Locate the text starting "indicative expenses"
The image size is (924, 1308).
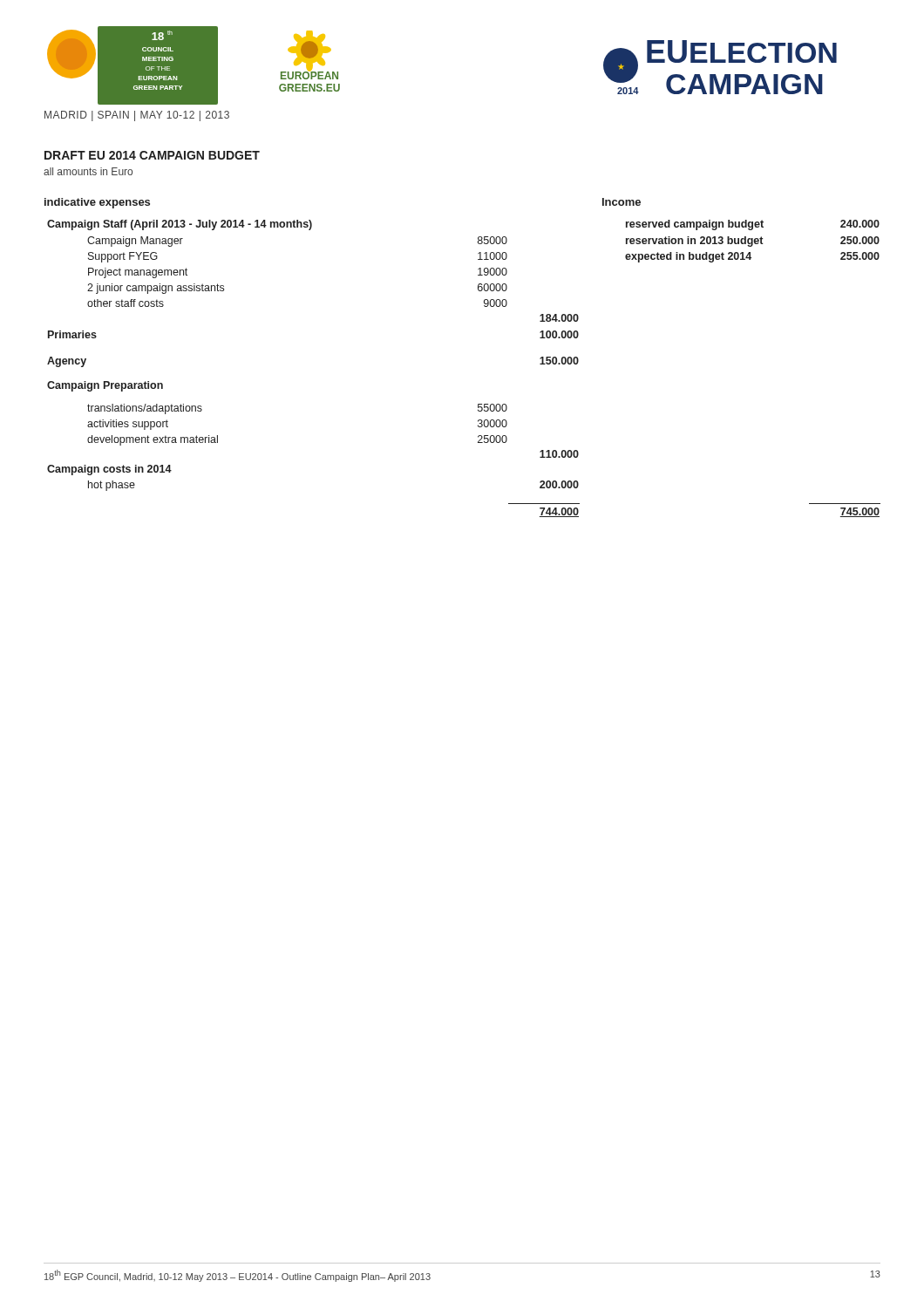[x=97, y=202]
